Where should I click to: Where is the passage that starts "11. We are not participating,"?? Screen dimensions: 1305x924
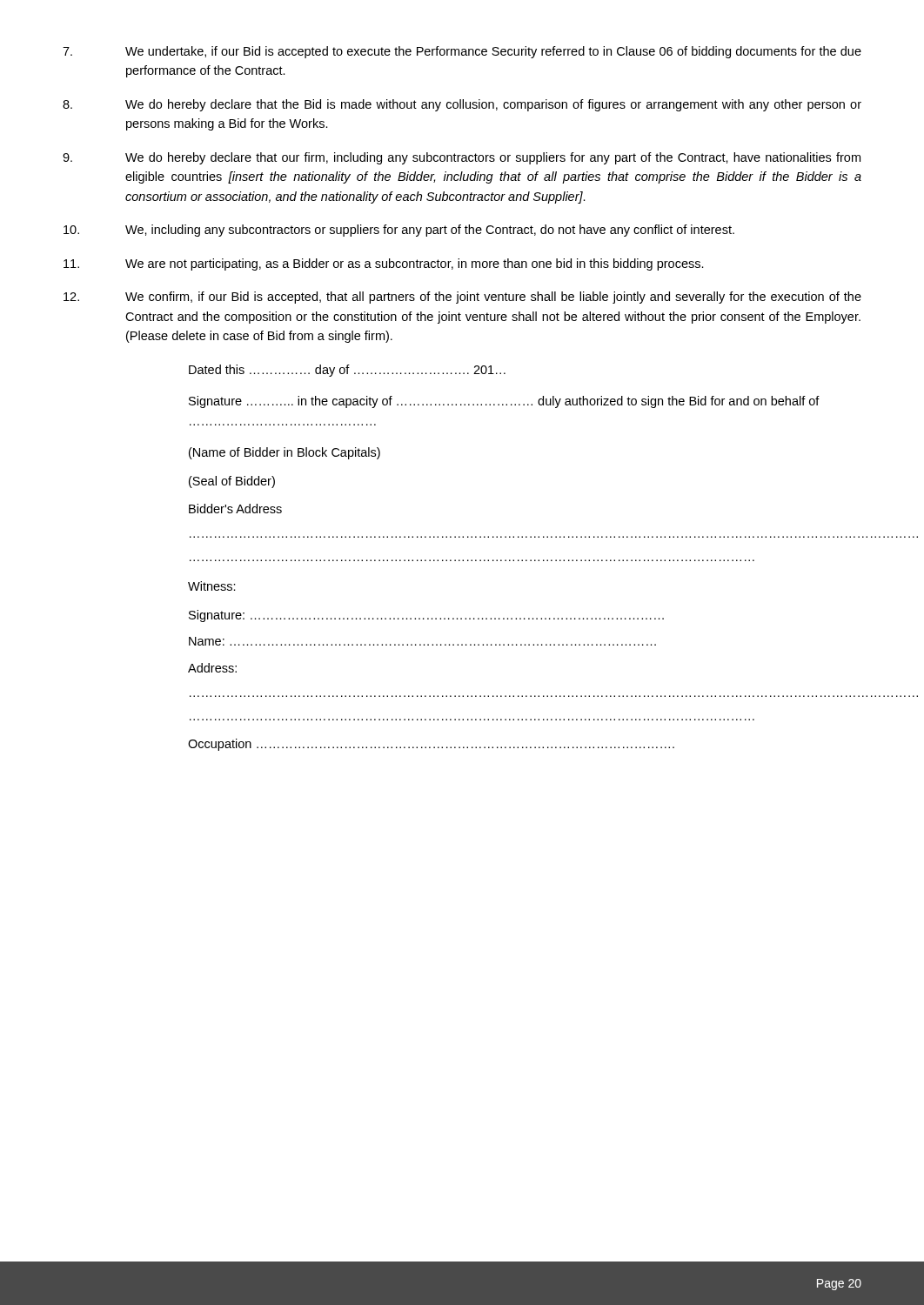(462, 264)
